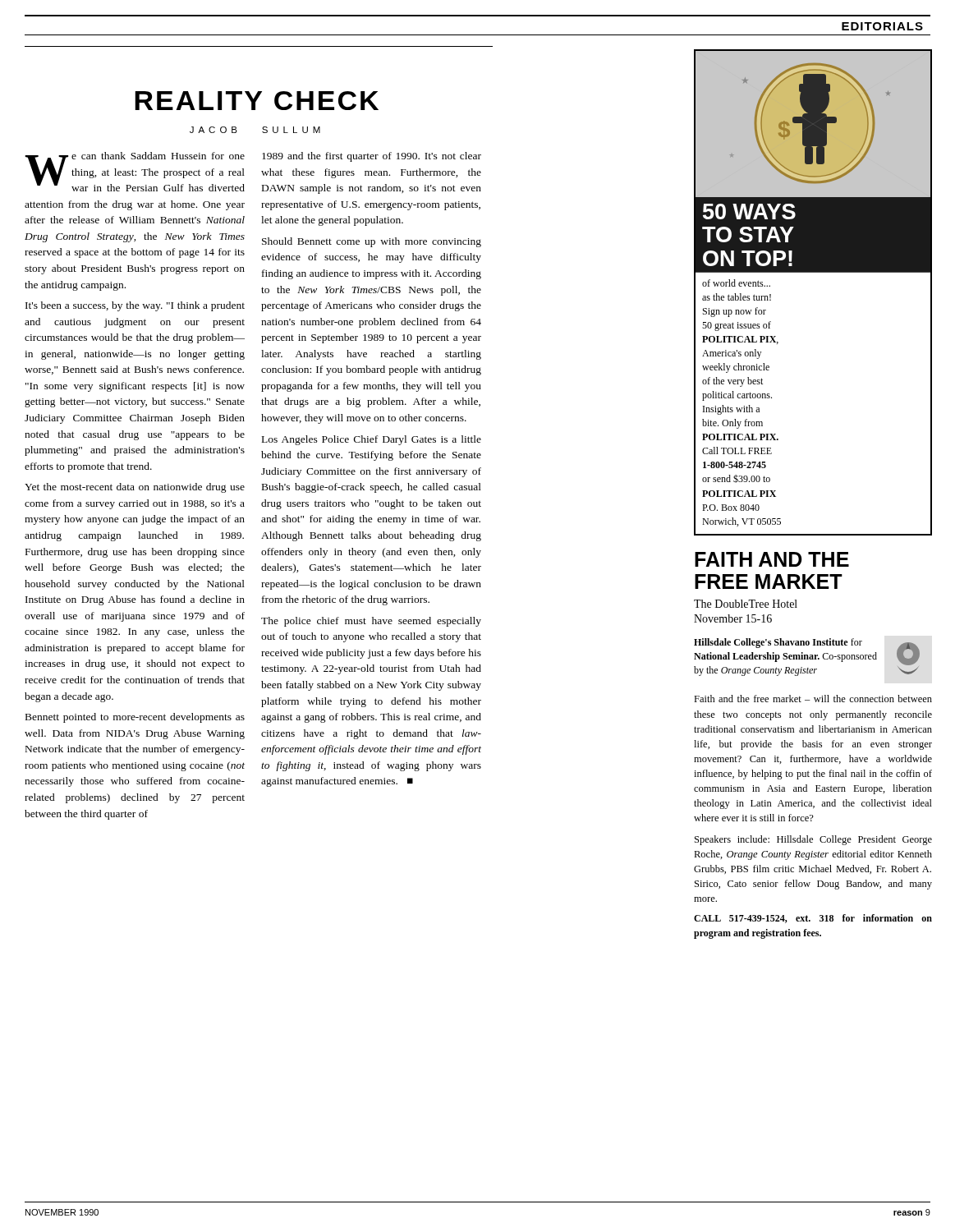
Task: Click where it says "JACOB SULLUM"
Action: tap(257, 130)
